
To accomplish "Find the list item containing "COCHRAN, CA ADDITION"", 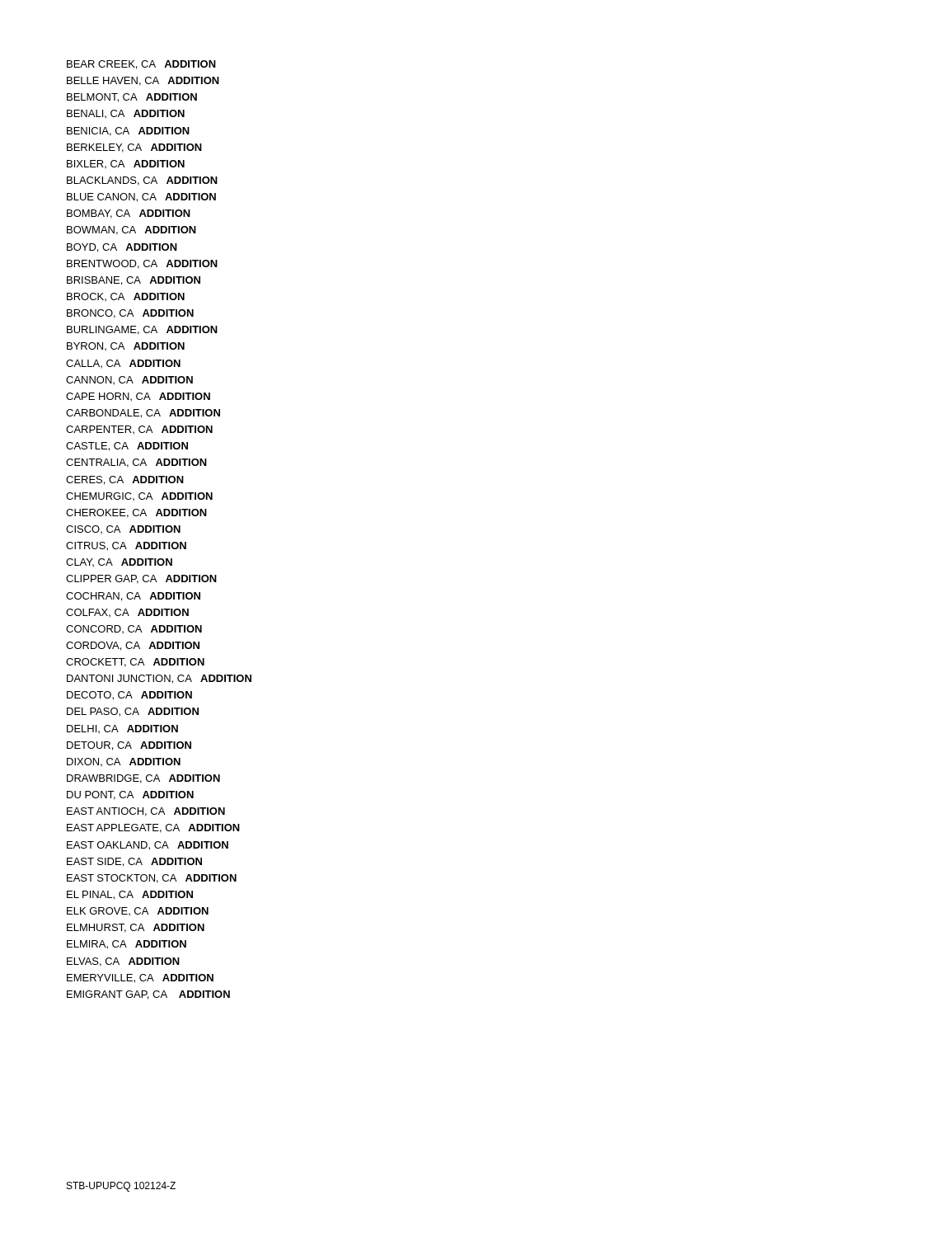I will click(134, 595).
